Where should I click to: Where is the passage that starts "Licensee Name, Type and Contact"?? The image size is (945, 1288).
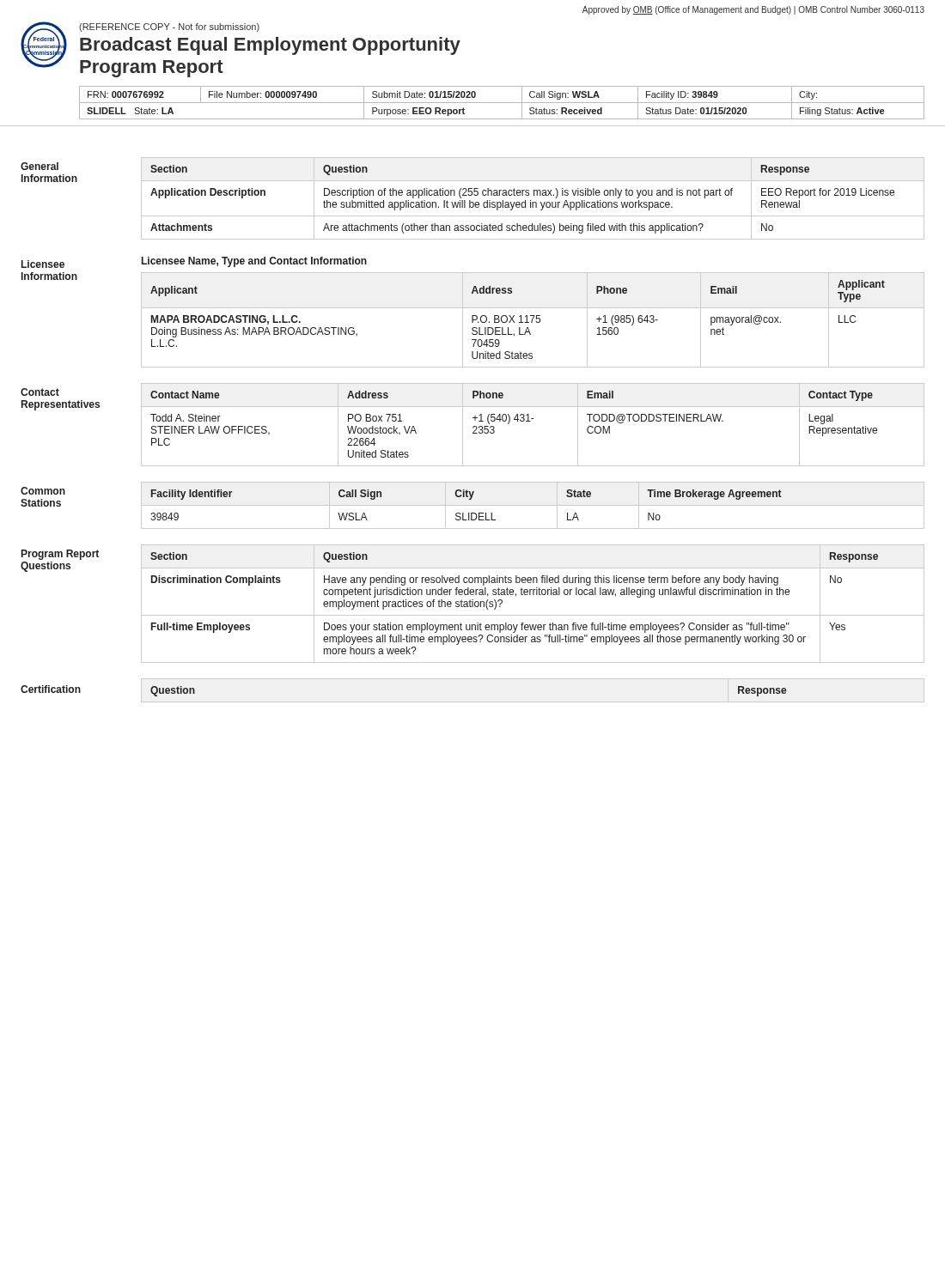[254, 261]
